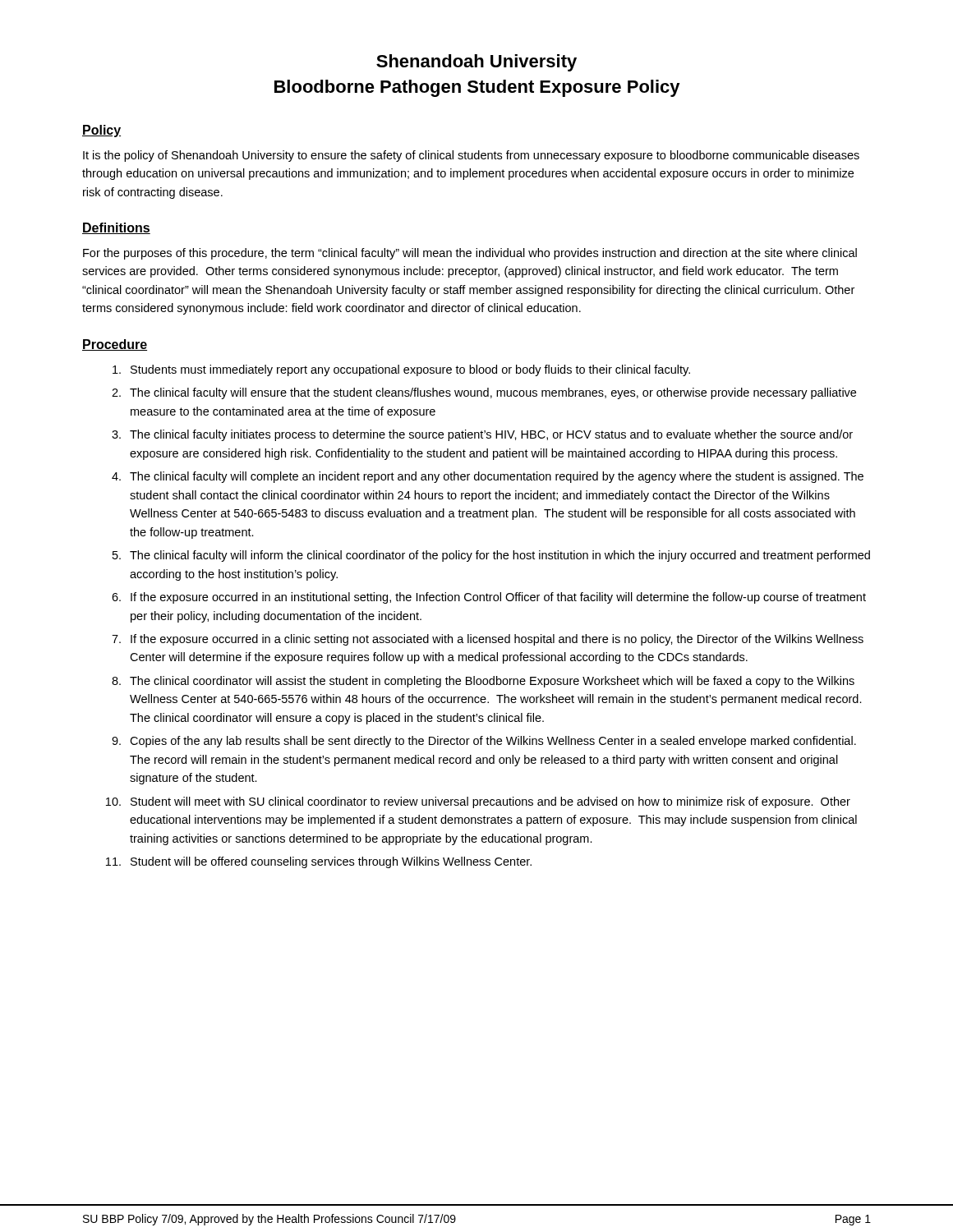Locate the block starting "For the purposes of this procedure,"

470,281
